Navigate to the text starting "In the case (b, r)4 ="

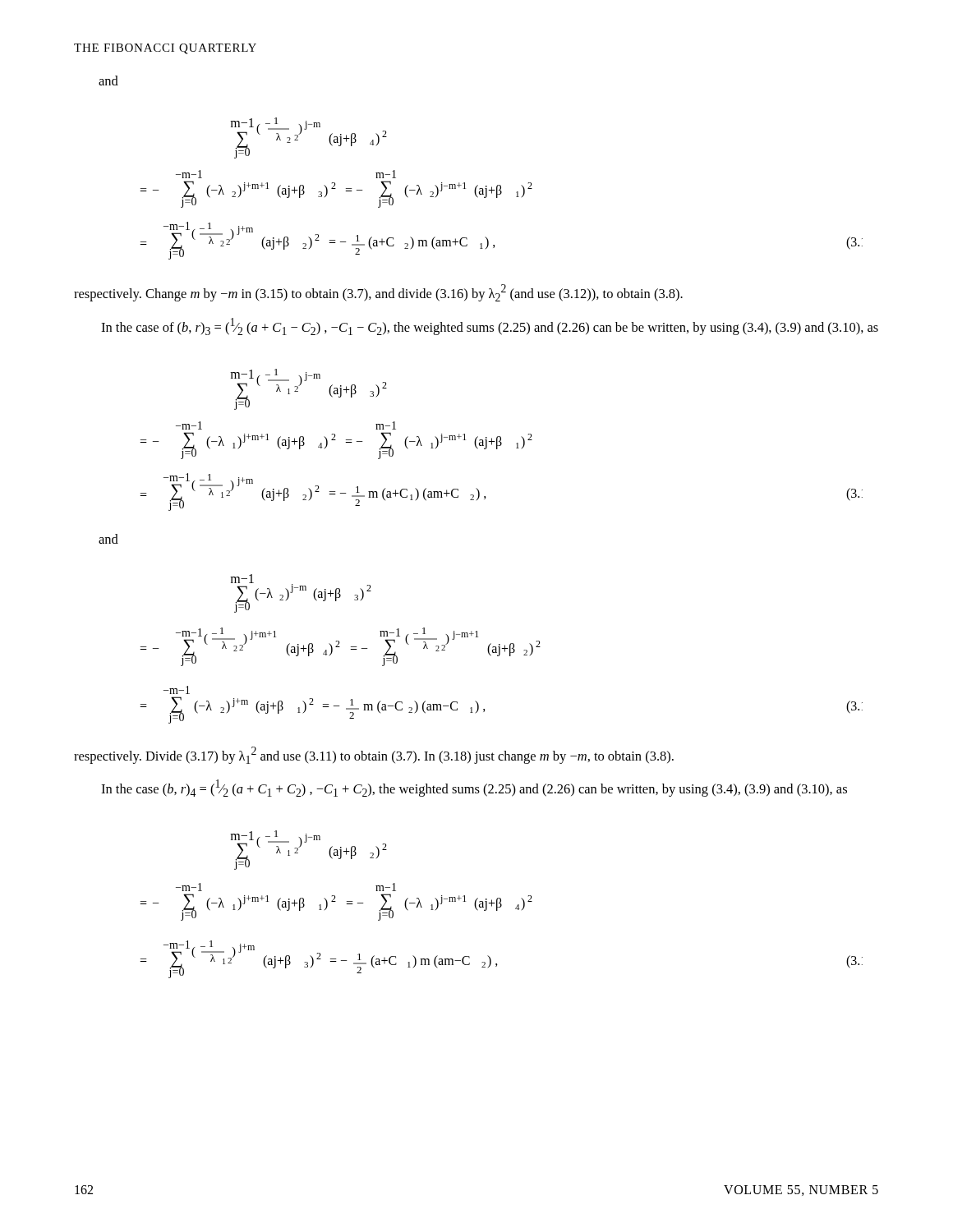point(474,789)
